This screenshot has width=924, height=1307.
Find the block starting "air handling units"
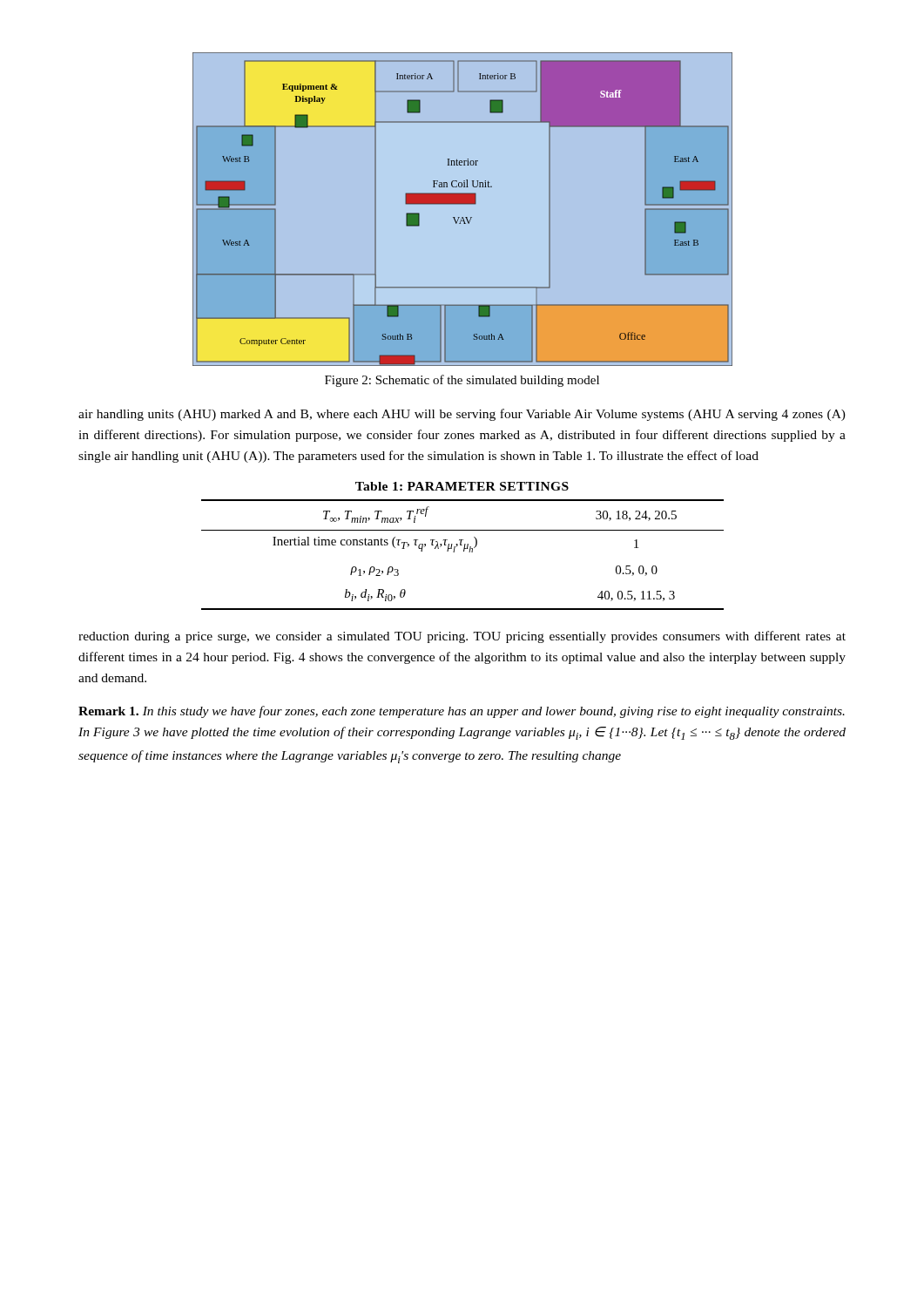(x=462, y=434)
